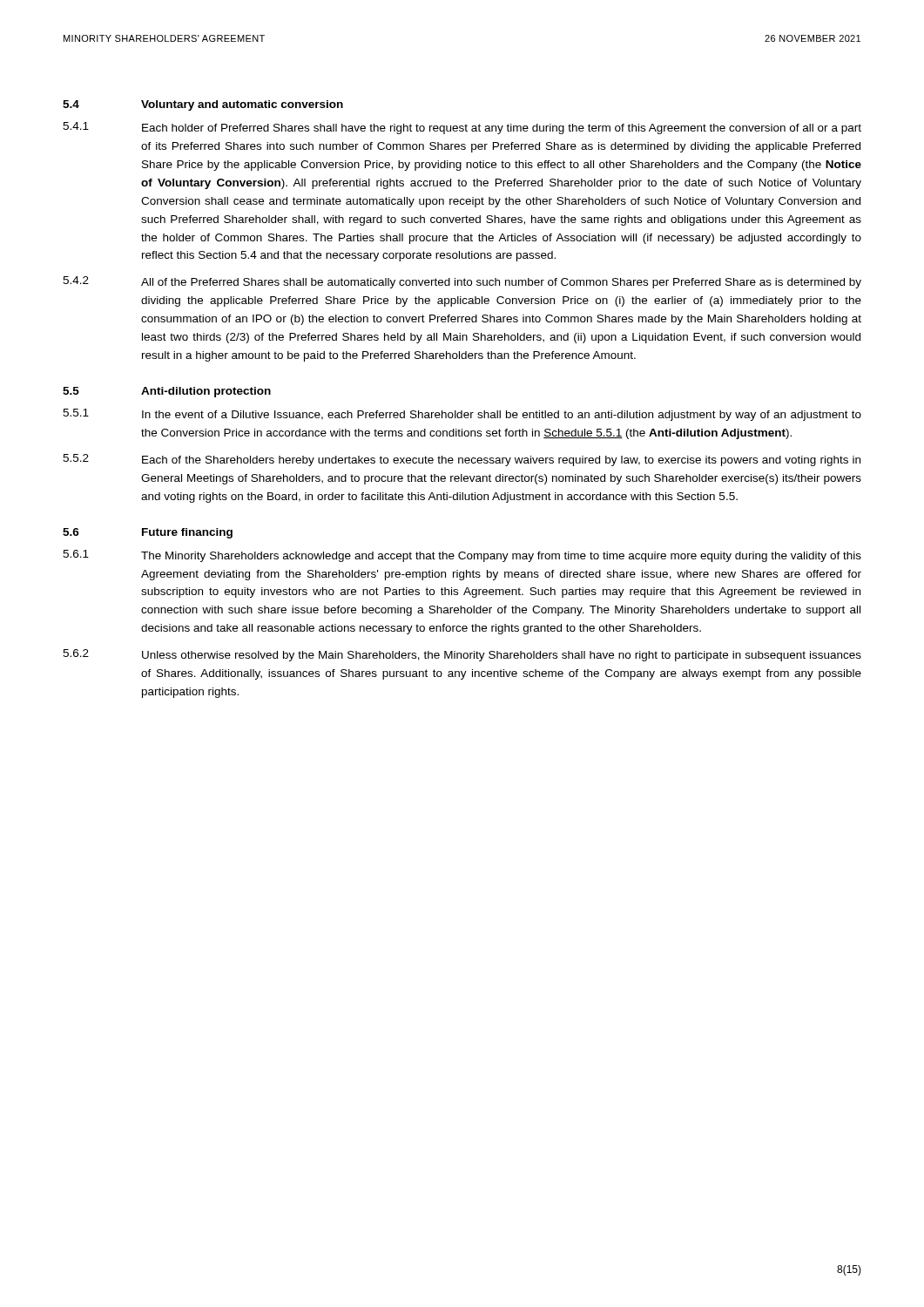The width and height of the screenshot is (924, 1307).
Task: Locate the element starting "4.2 All of the Preferred"
Action: click(x=462, y=319)
